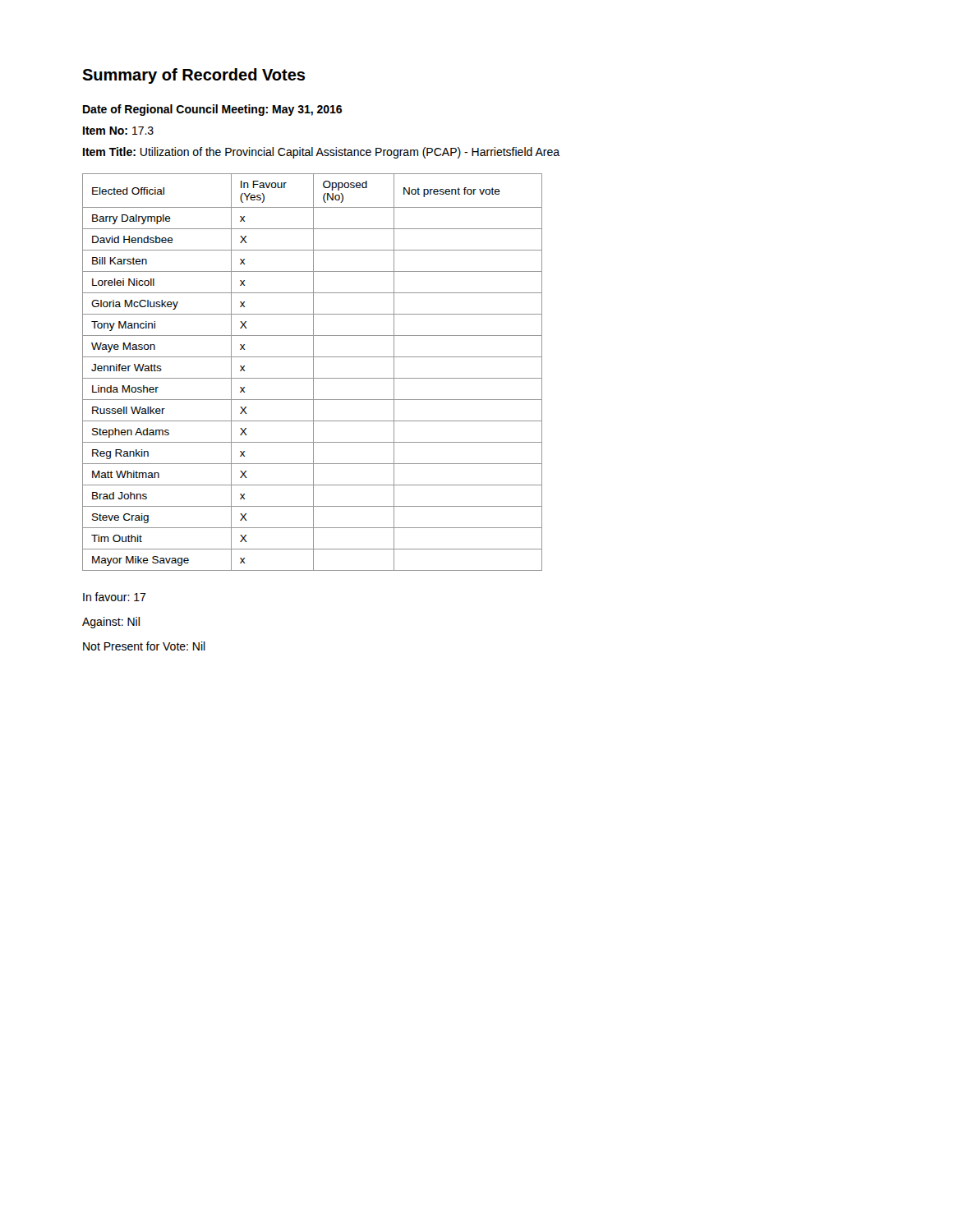Viewport: 953px width, 1232px height.
Task: Find the text that reads "Item No: 17.3"
Action: [x=118, y=131]
